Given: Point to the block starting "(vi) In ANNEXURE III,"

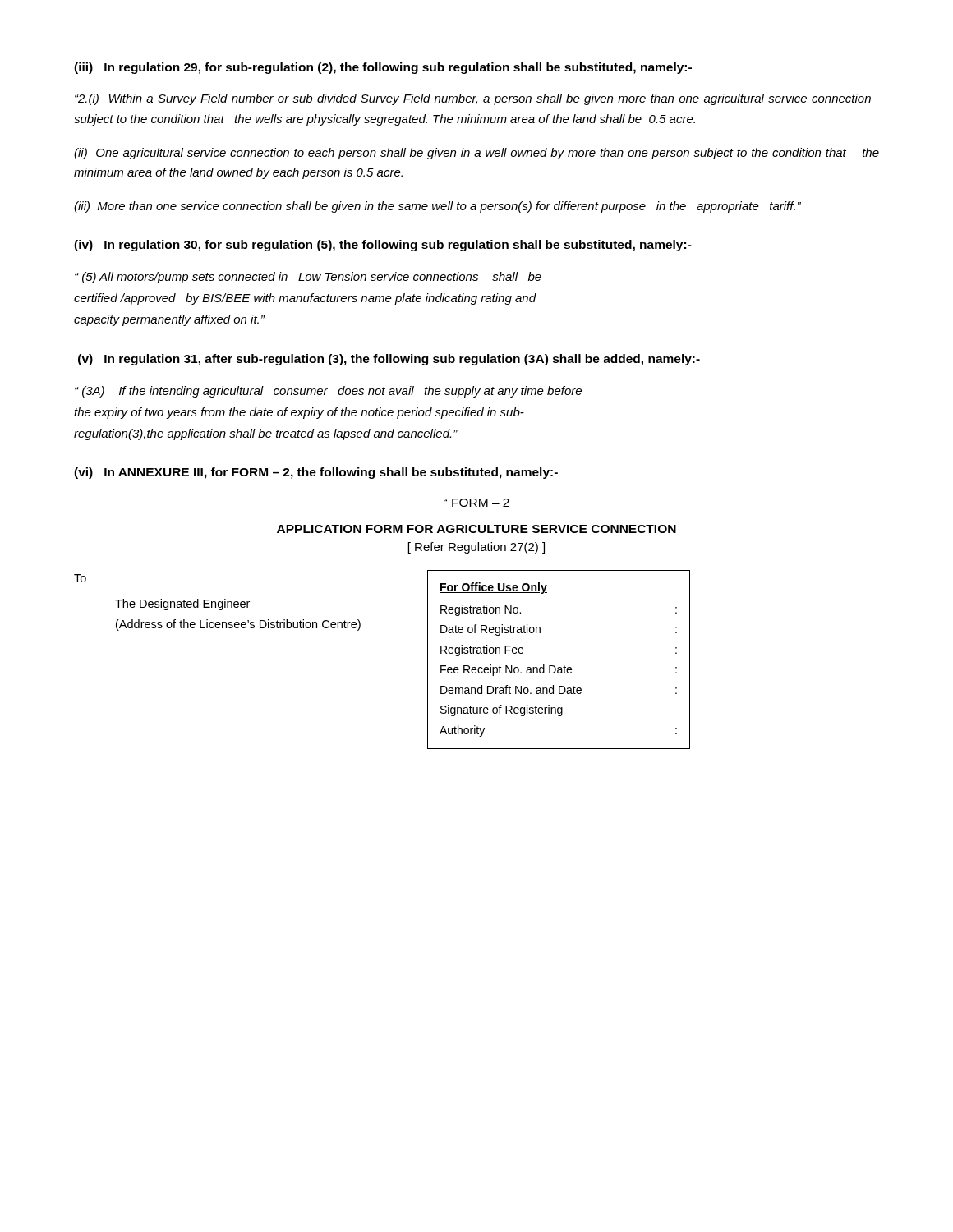Looking at the screenshot, I should (316, 472).
